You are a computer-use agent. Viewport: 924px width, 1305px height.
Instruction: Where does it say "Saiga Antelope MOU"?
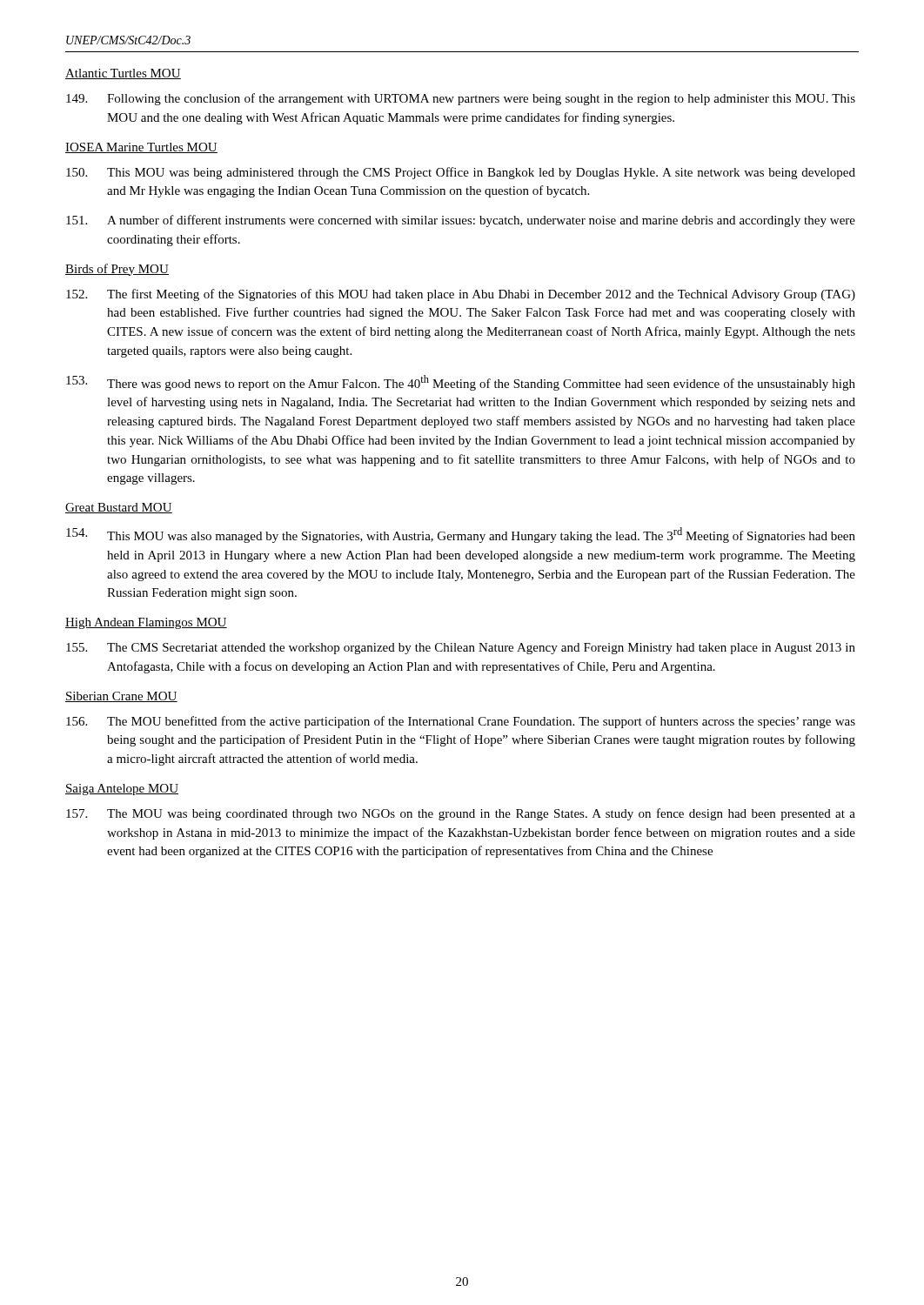122,788
